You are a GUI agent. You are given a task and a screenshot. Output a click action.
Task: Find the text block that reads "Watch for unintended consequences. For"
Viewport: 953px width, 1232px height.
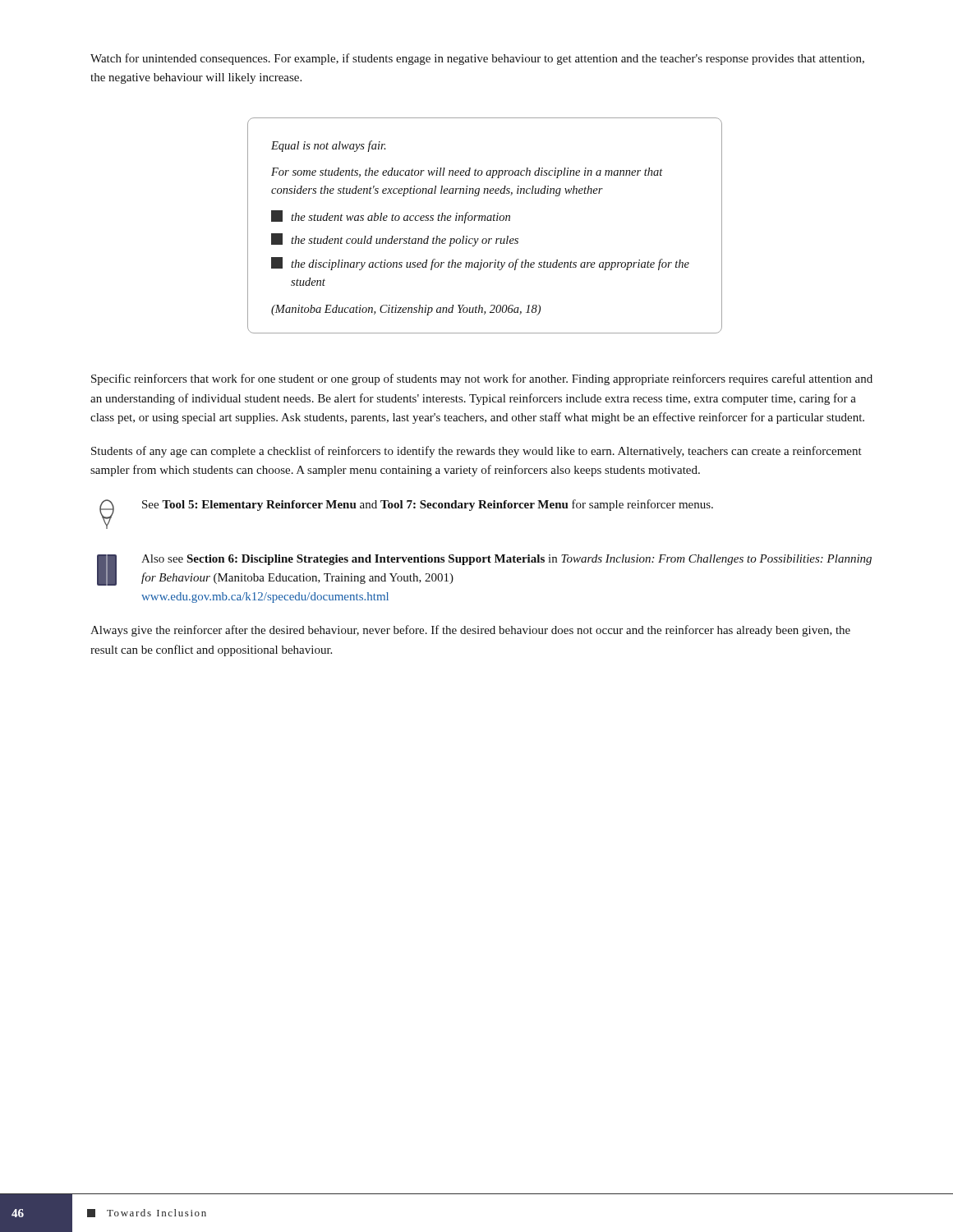click(x=478, y=68)
